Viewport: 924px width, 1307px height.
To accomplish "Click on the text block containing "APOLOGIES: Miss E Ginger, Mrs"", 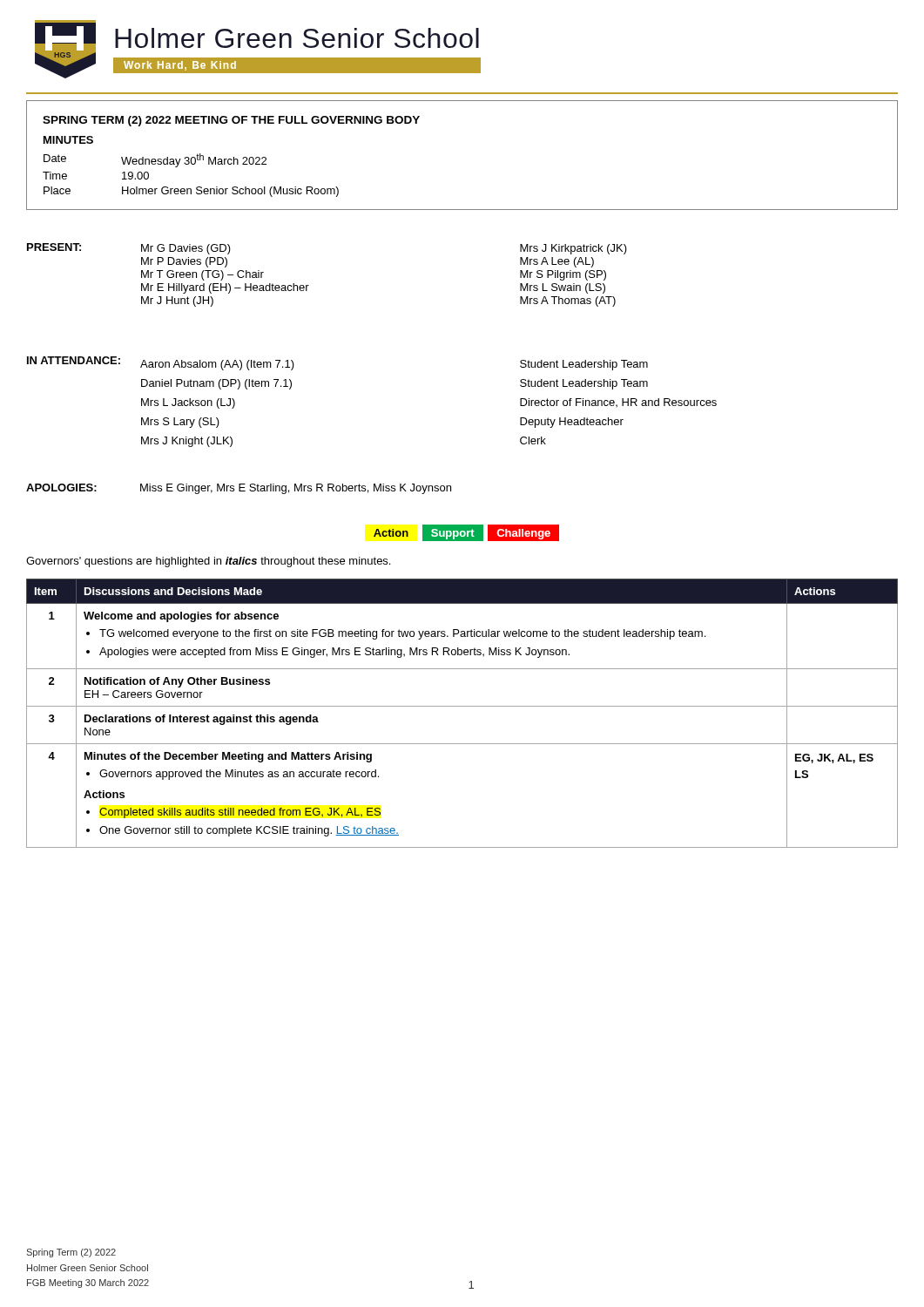I will [462, 488].
